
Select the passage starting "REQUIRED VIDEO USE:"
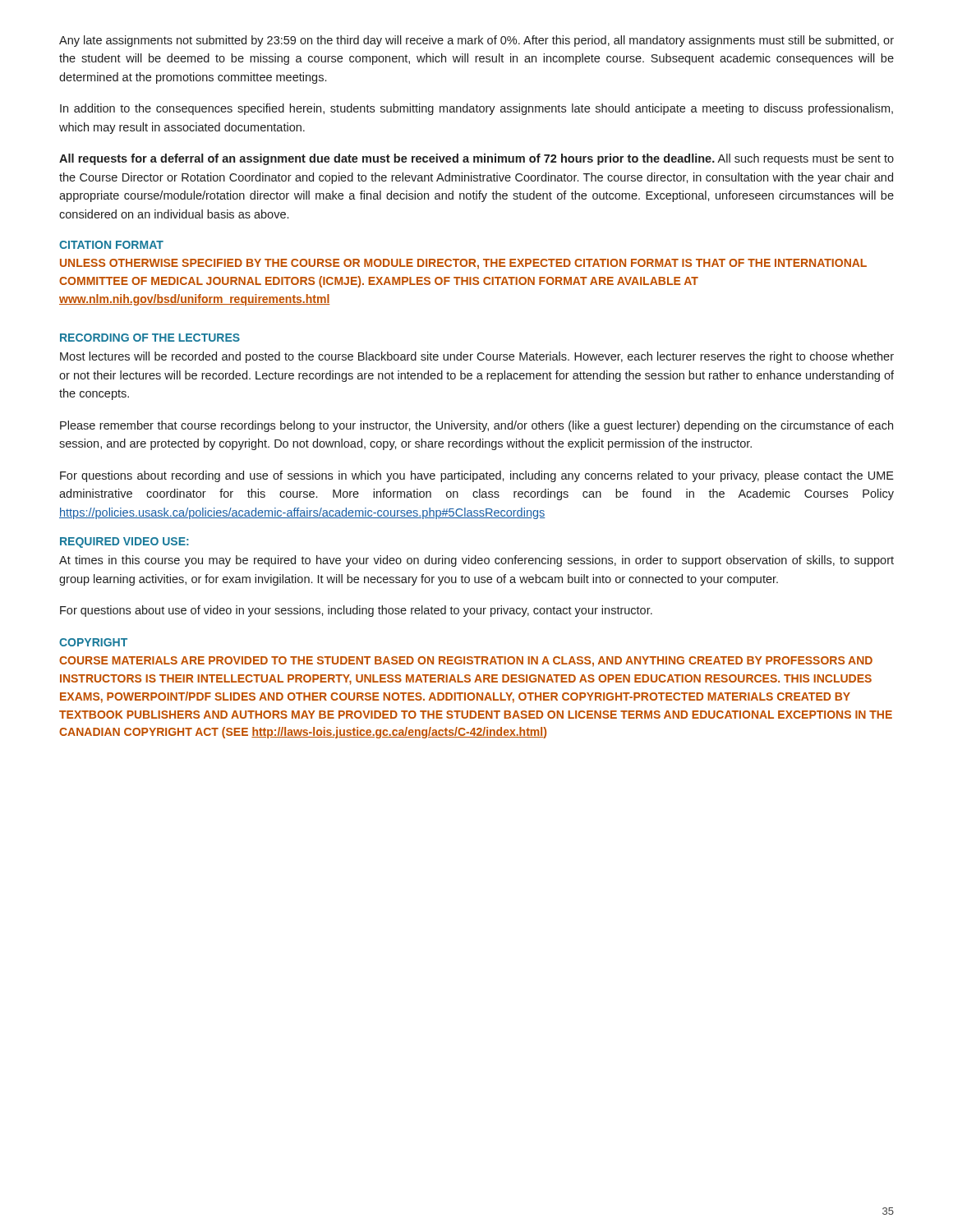click(x=124, y=541)
